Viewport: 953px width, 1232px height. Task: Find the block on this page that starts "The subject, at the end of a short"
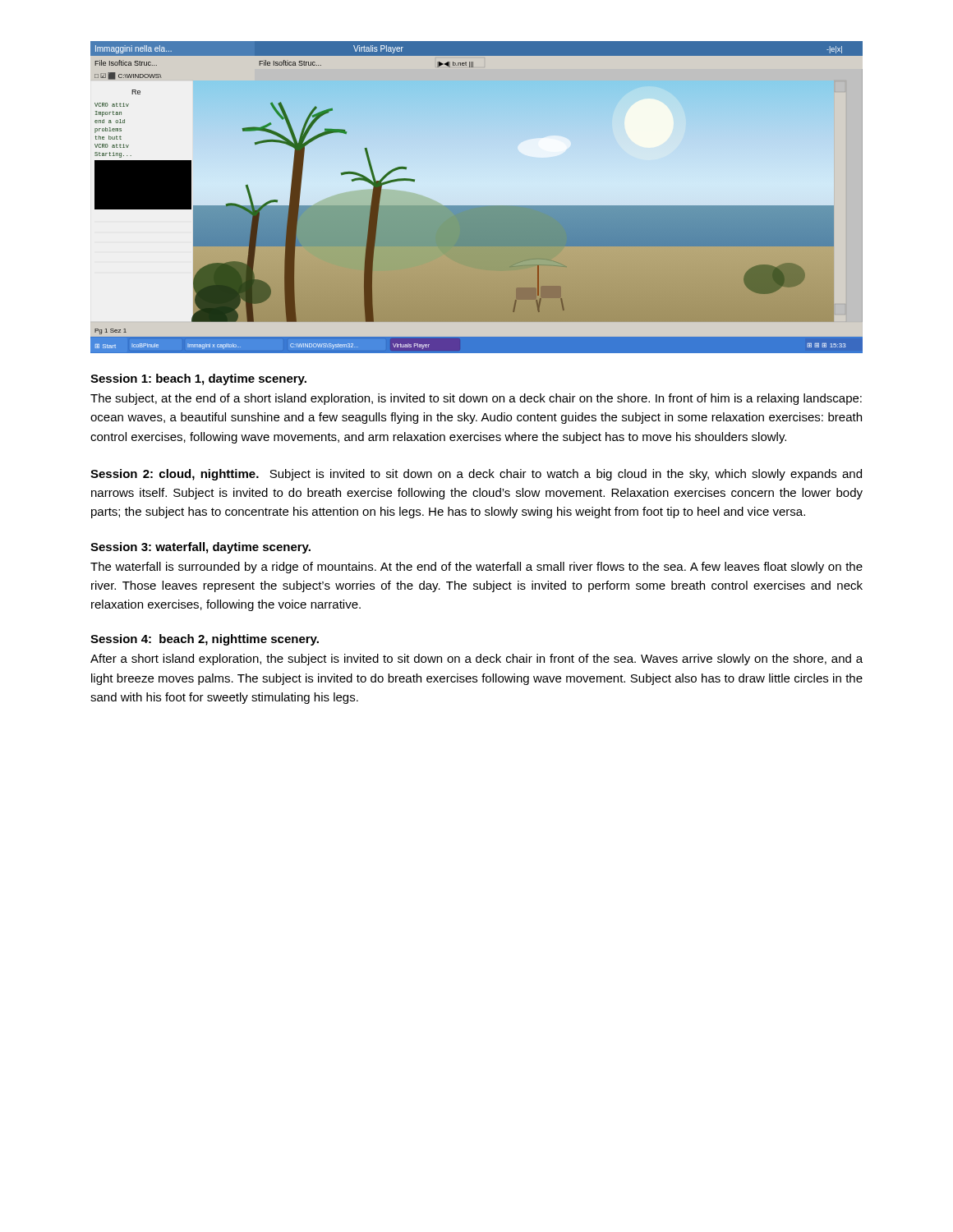tap(476, 417)
